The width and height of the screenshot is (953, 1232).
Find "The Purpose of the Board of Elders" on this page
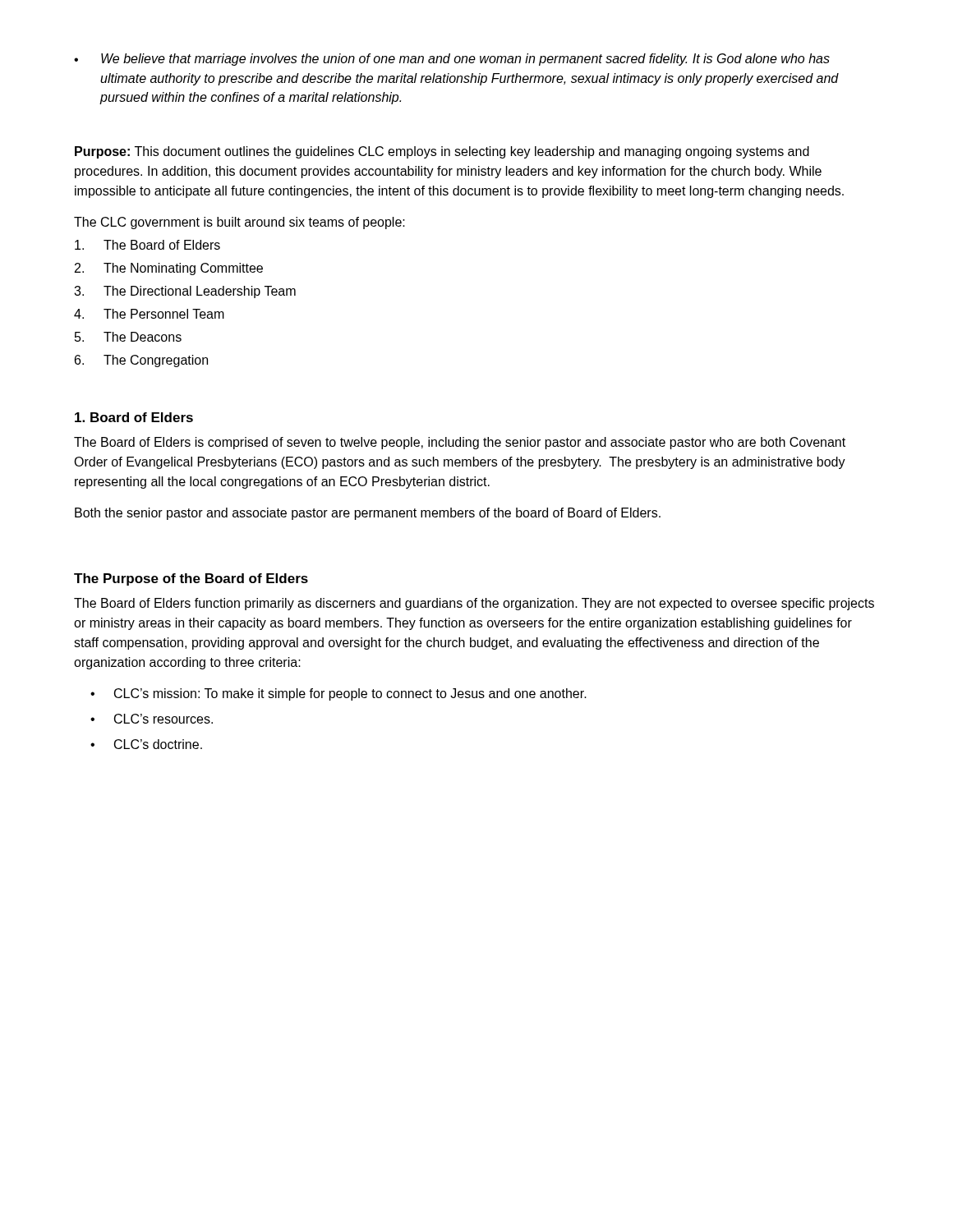pos(191,579)
